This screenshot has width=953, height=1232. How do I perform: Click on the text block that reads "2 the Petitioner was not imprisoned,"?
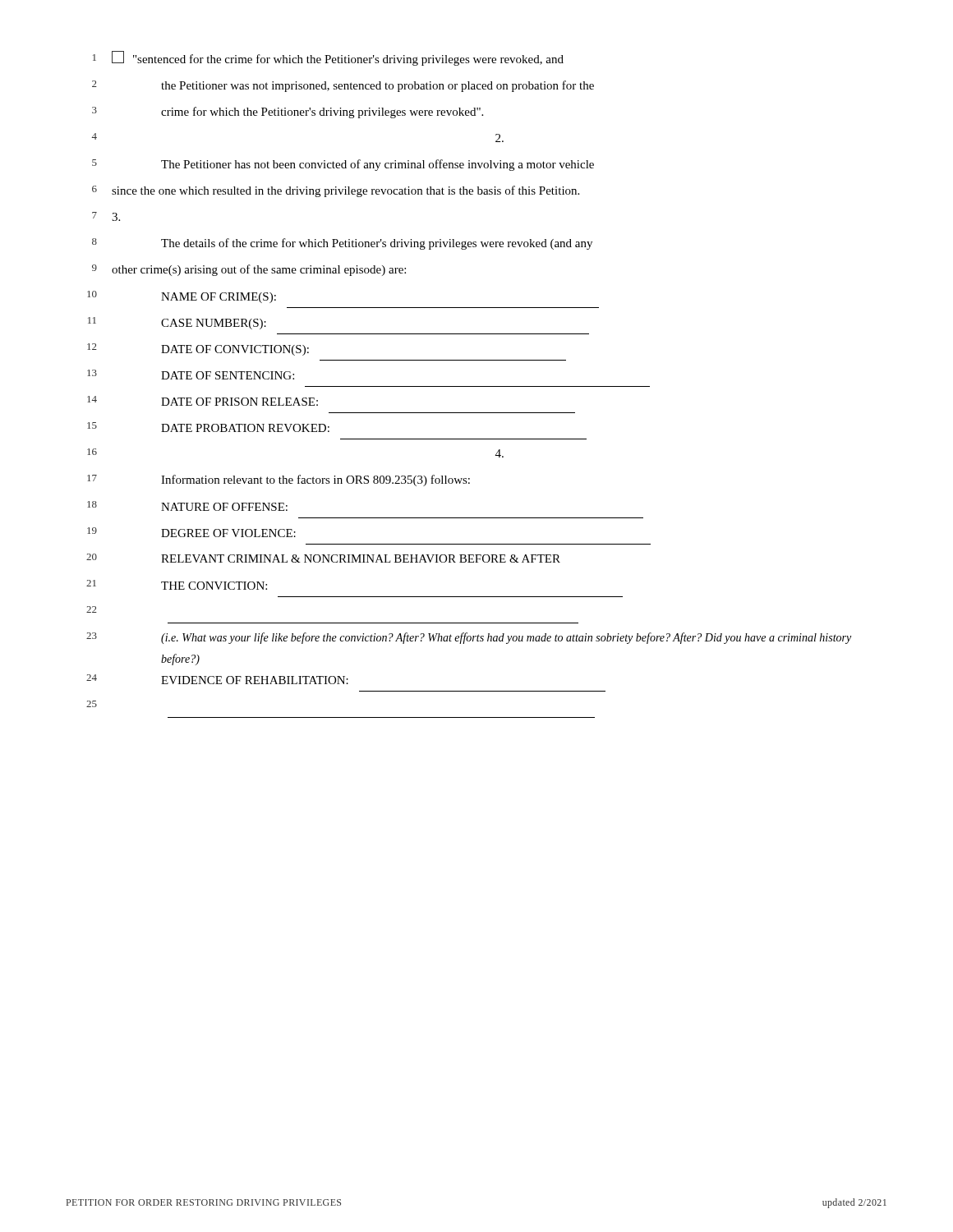click(x=476, y=86)
